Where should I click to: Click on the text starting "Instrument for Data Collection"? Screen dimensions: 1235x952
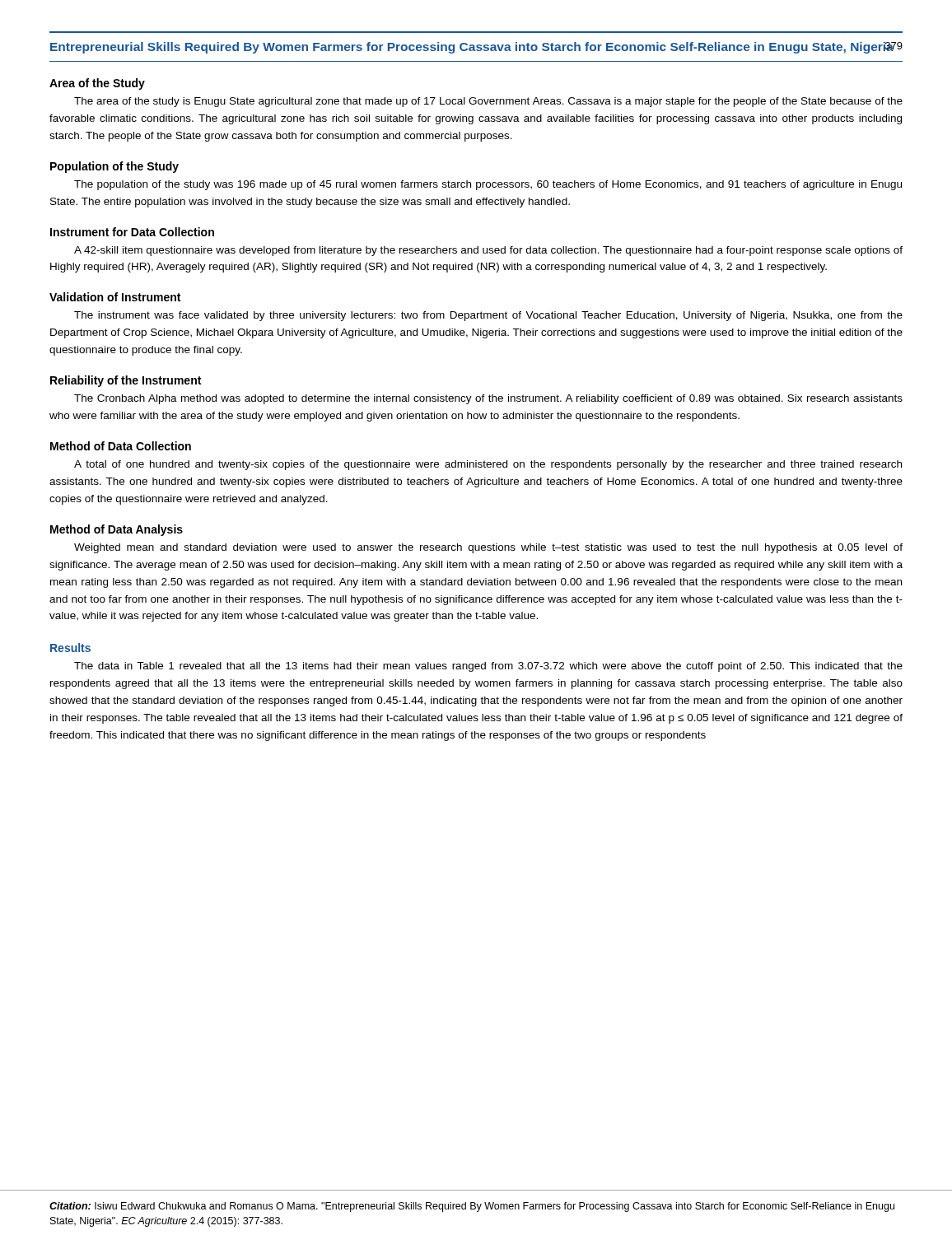(132, 232)
